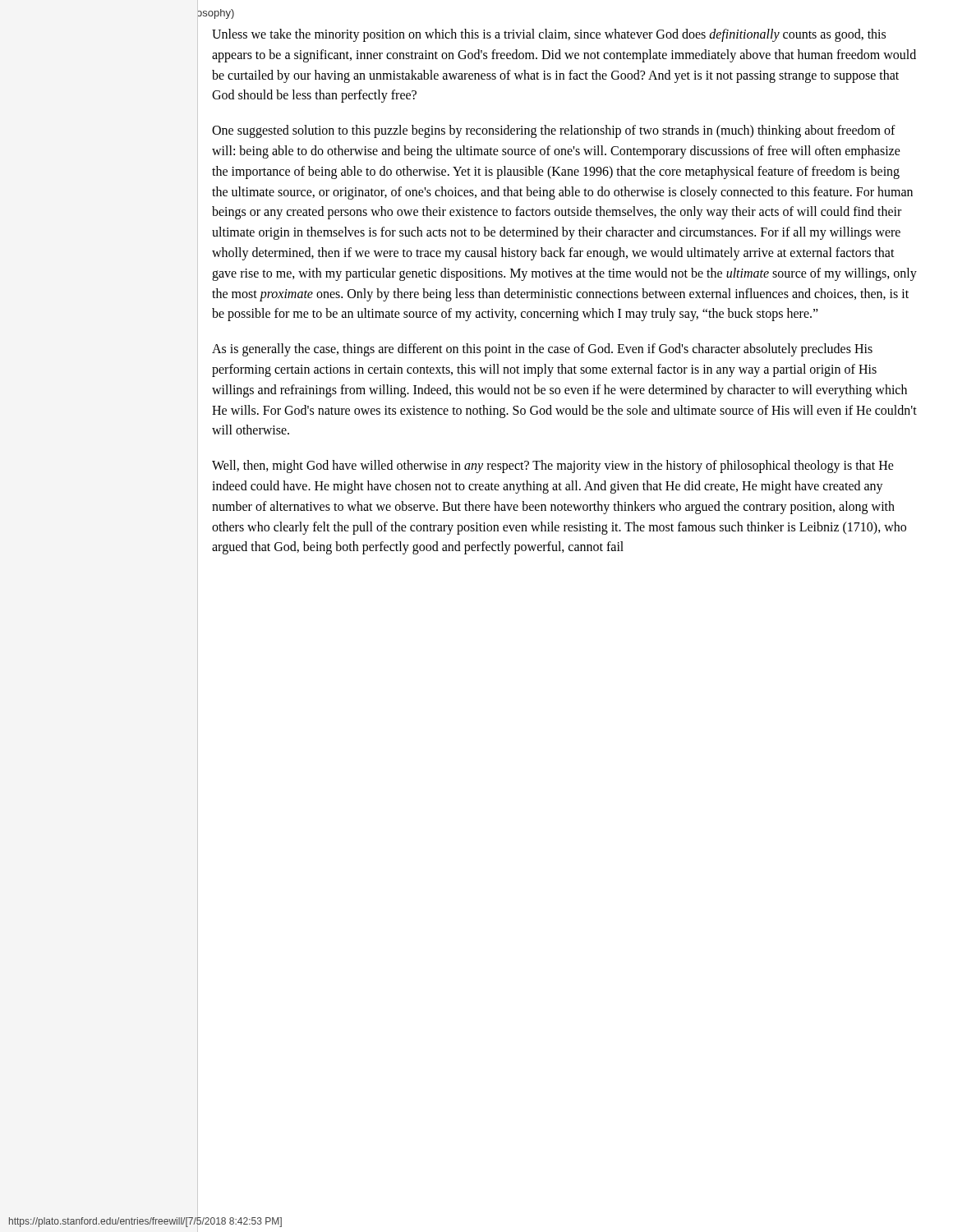The width and height of the screenshot is (953, 1232).
Task: Locate the block of text that opens with "Unless we take the minority"
Action: tap(565, 65)
